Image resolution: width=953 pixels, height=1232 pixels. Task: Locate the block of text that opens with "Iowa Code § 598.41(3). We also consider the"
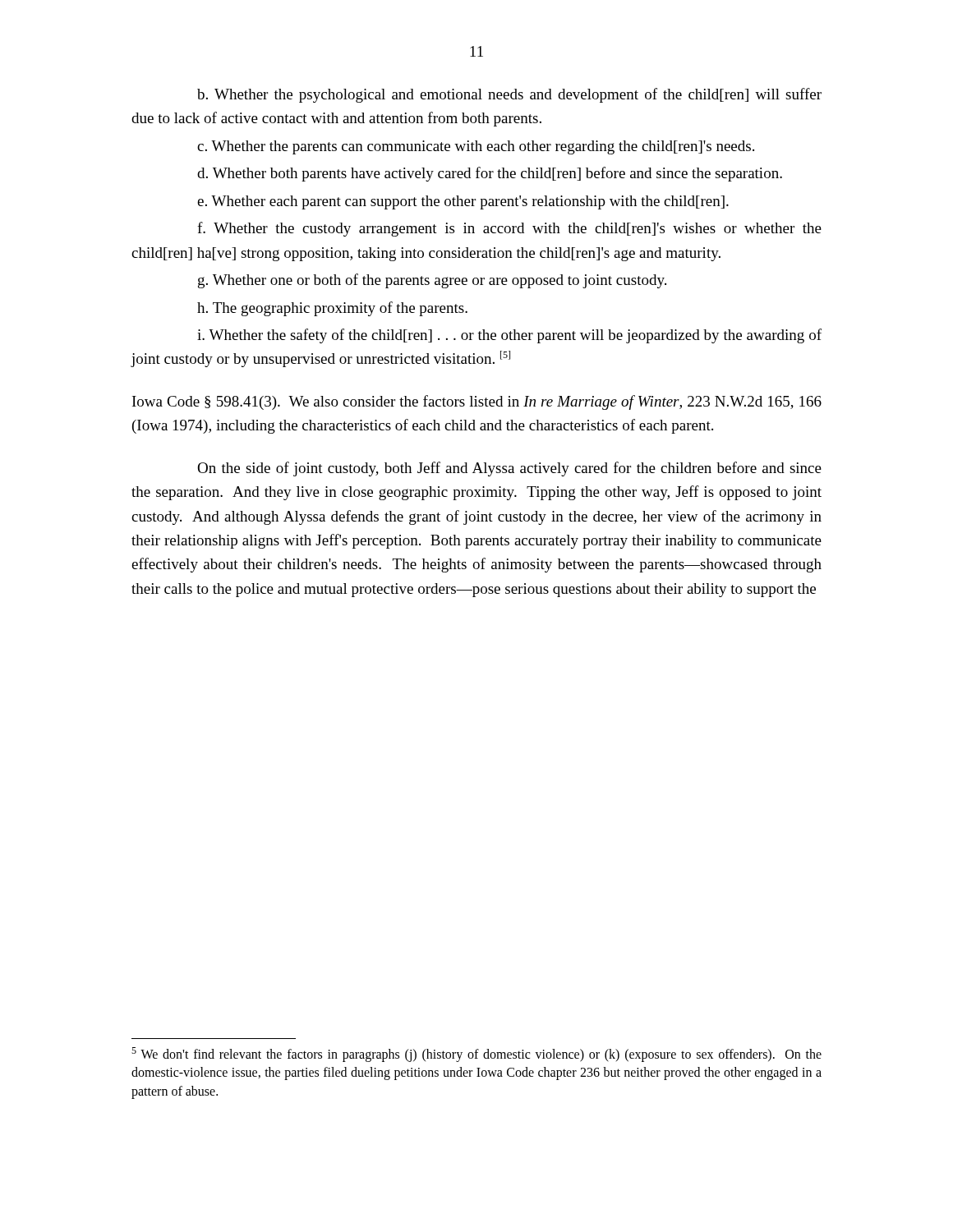pos(476,413)
